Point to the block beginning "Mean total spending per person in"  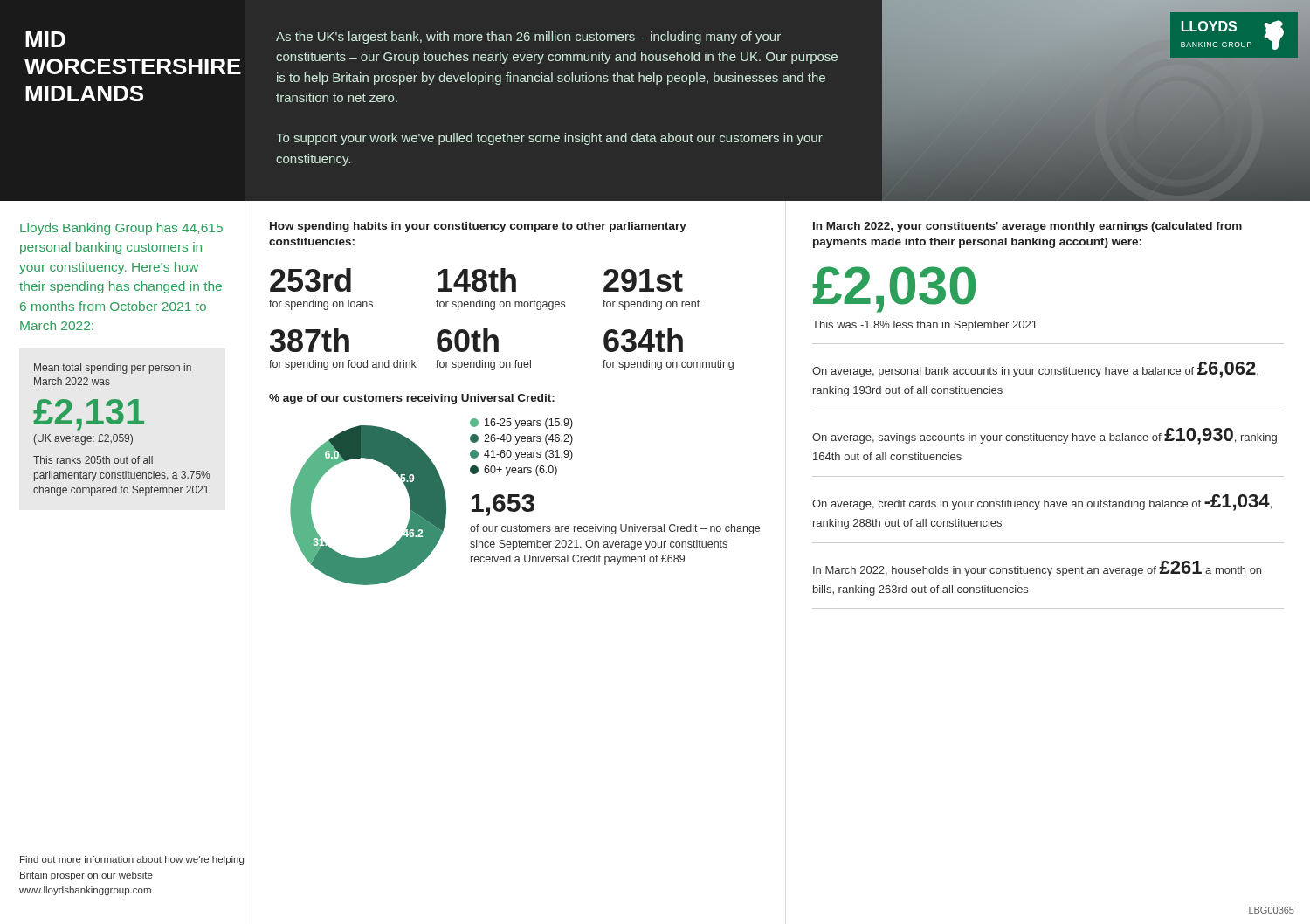click(x=122, y=429)
